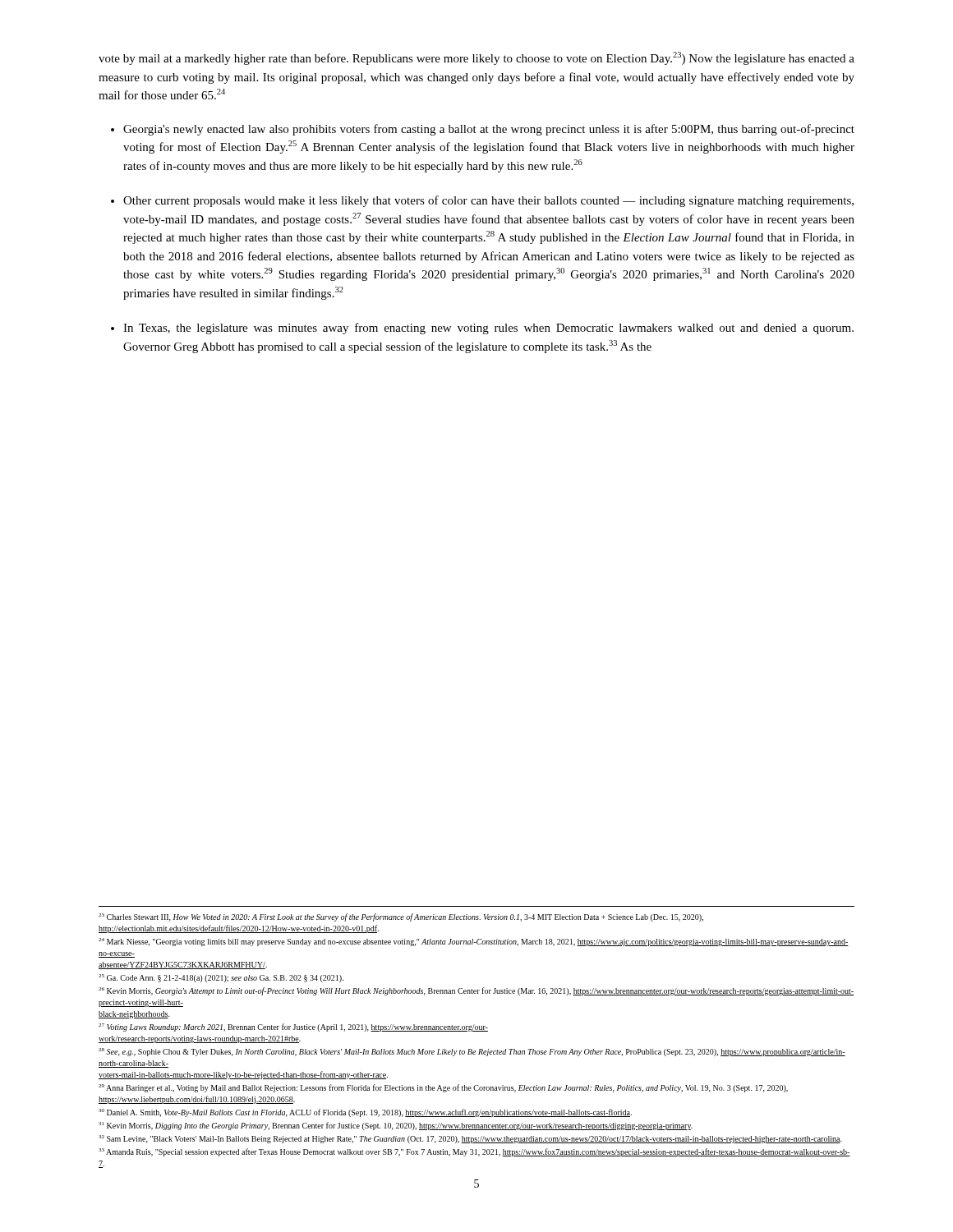Find the region starting "30 Daniel A. Smith,"
This screenshot has height=1232, width=953.
coord(365,1112)
